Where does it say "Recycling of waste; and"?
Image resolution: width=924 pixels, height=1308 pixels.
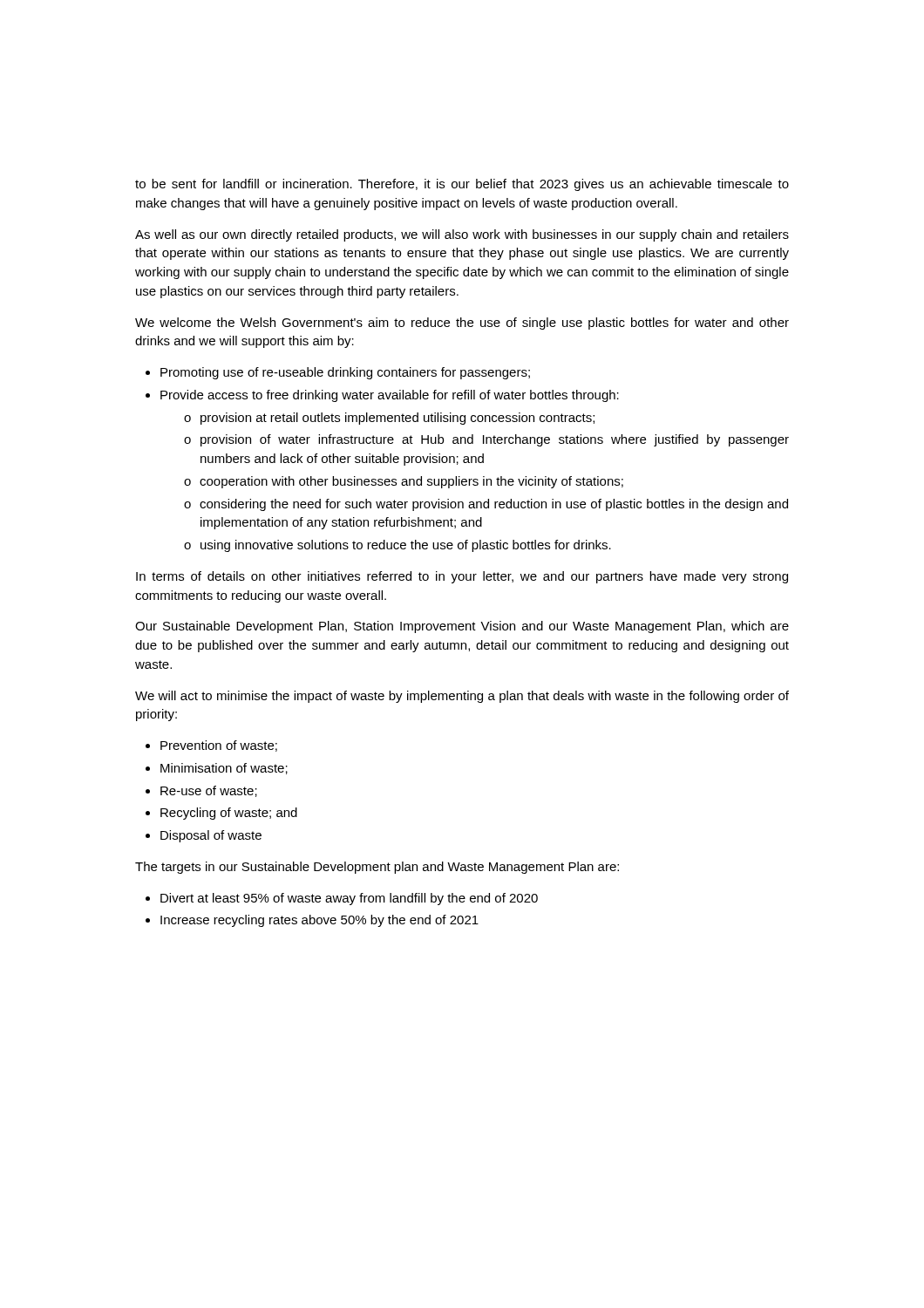click(x=229, y=812)
